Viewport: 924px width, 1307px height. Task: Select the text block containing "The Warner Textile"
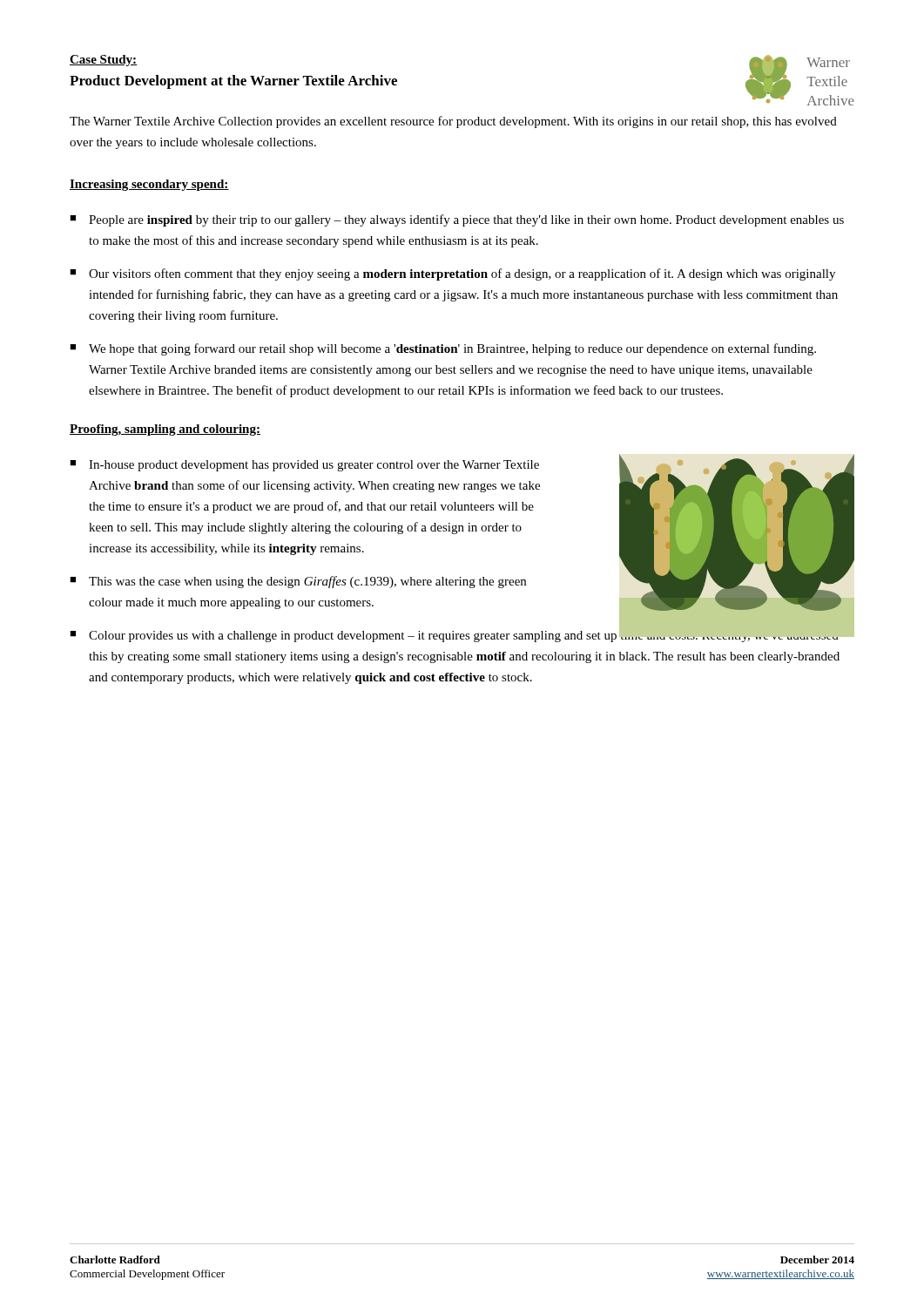(x=453, y=132)
